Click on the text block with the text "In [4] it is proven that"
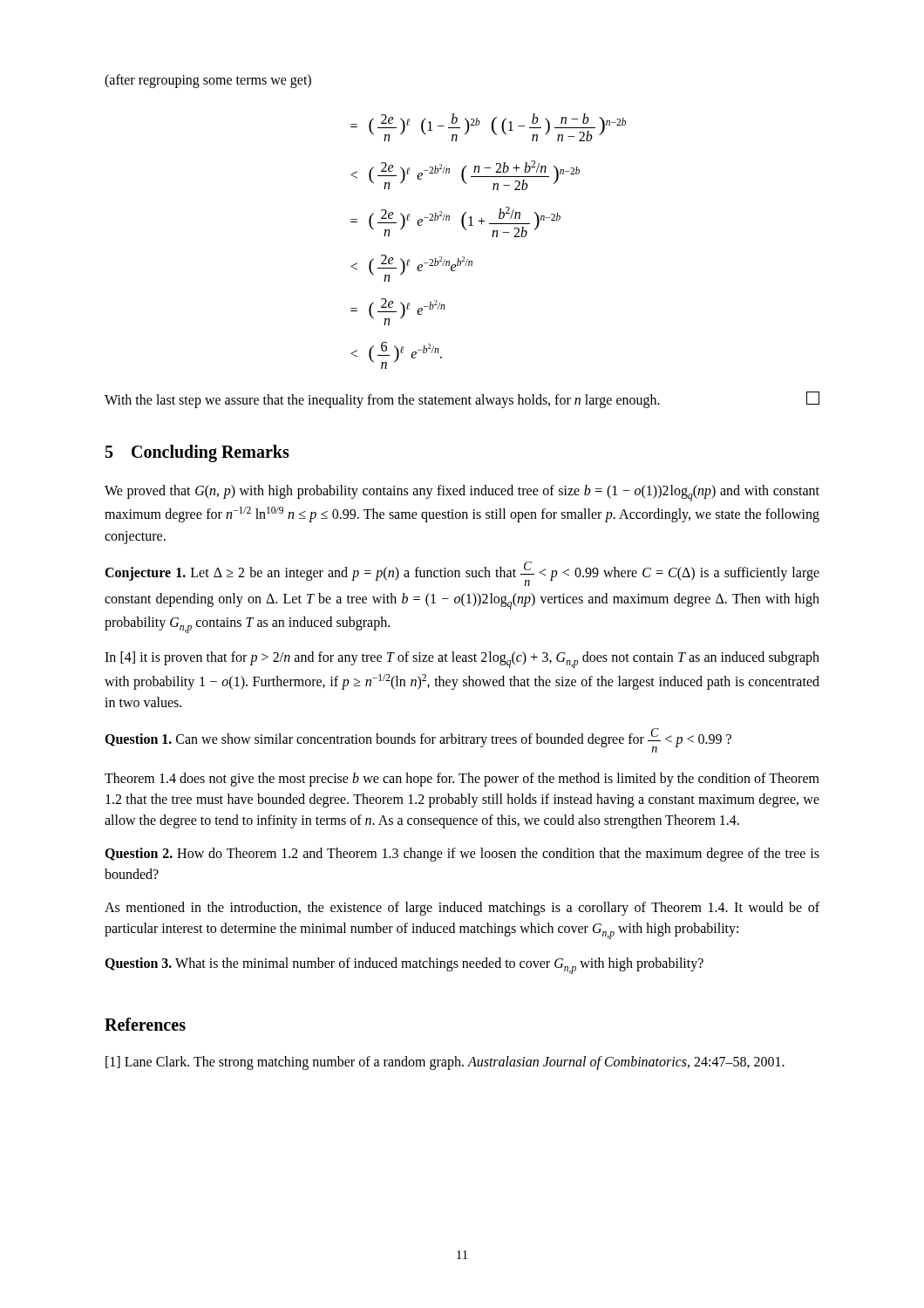The width and height of the screenshot is (924, 1308). 462,680
